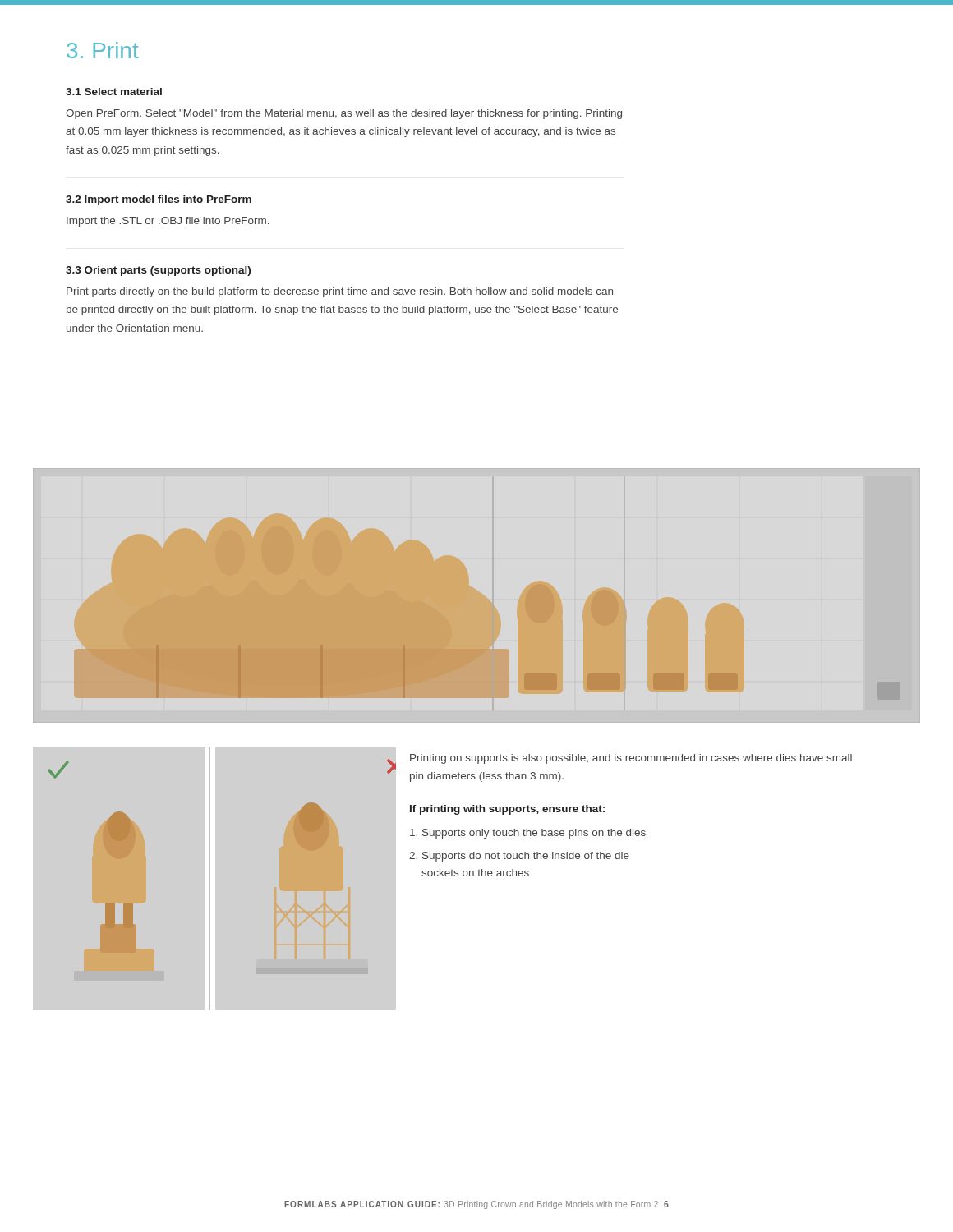Locate the section header that opens with "3.2 Import model"
This screenshot has height=1232, width=953.
[x=159, y=199]
